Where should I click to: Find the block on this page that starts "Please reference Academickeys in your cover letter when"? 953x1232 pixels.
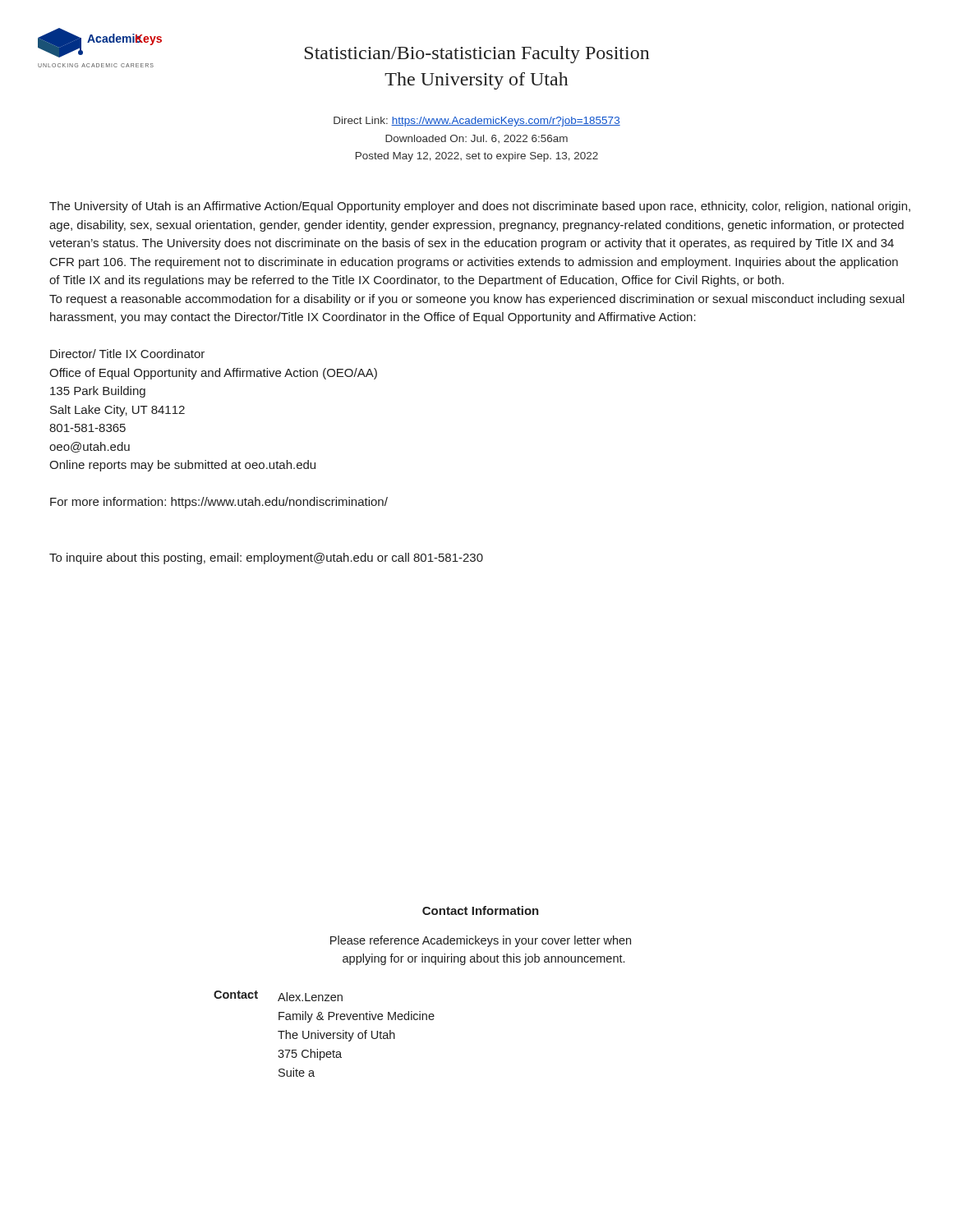click(481, 949)
